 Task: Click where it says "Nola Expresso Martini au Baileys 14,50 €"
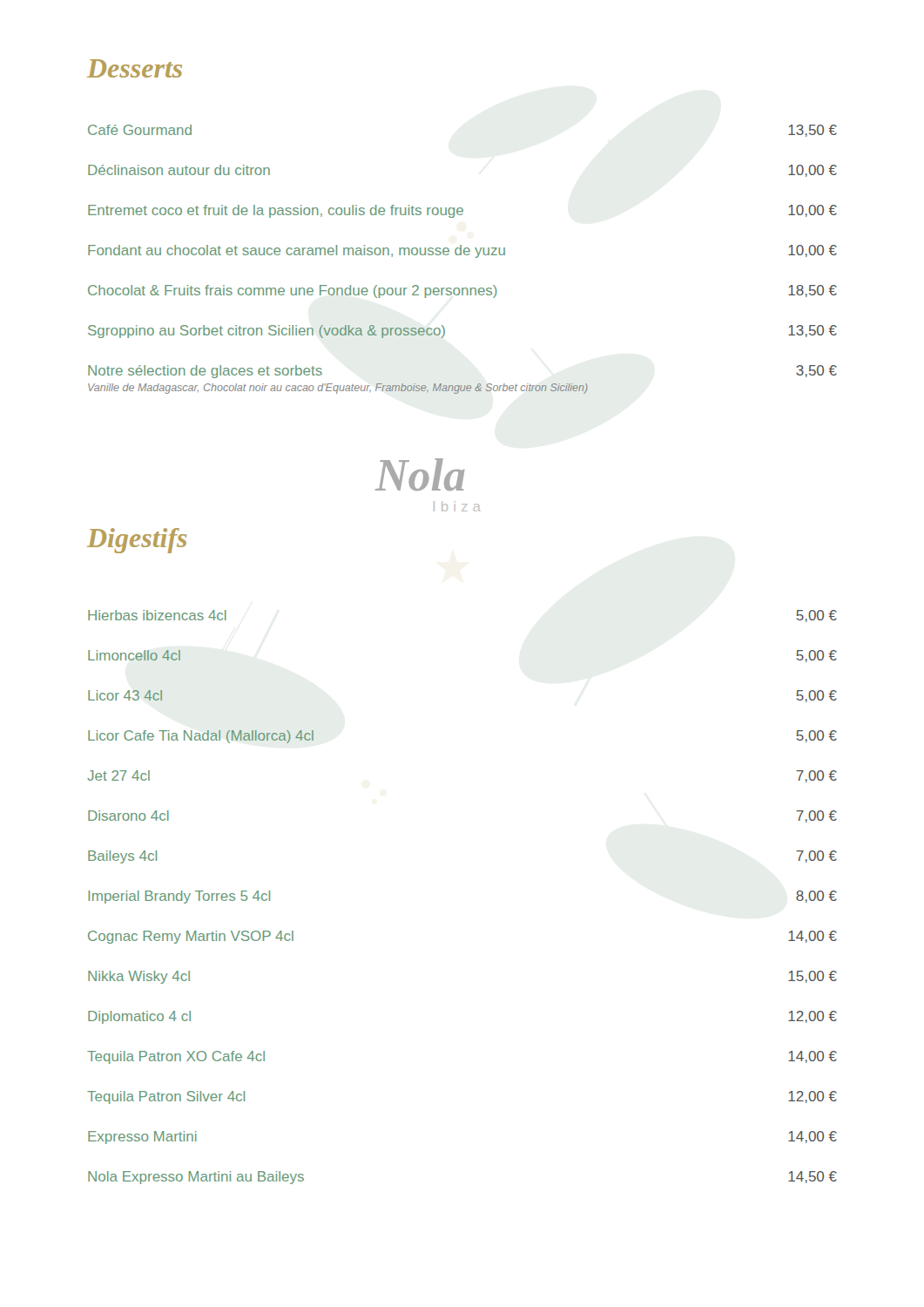point(193,1178)
